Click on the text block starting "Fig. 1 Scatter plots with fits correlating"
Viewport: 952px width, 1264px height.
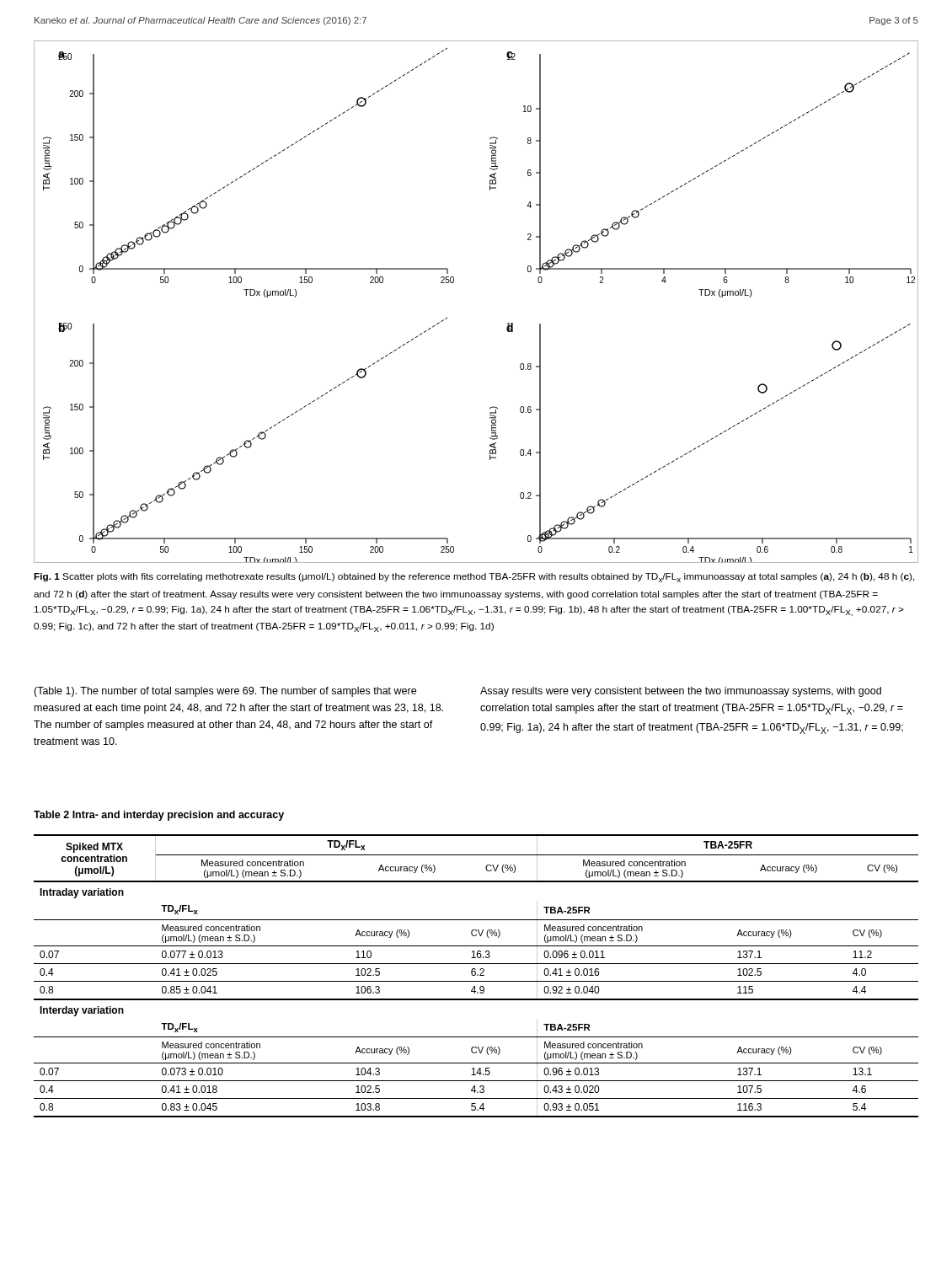tap(474, 602)
